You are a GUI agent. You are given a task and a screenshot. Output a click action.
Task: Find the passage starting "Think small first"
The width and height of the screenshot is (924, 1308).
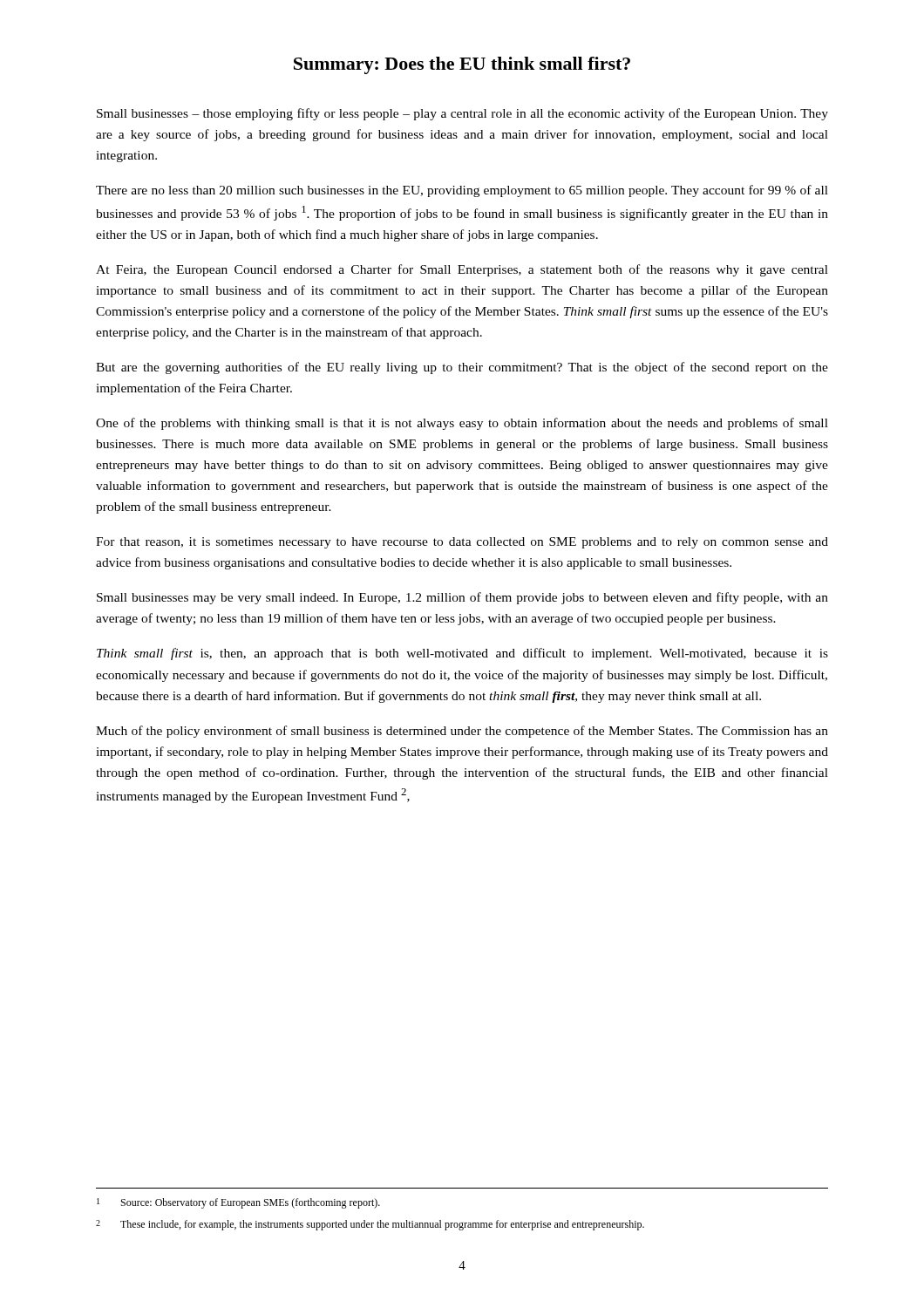(x=462, y=675)
